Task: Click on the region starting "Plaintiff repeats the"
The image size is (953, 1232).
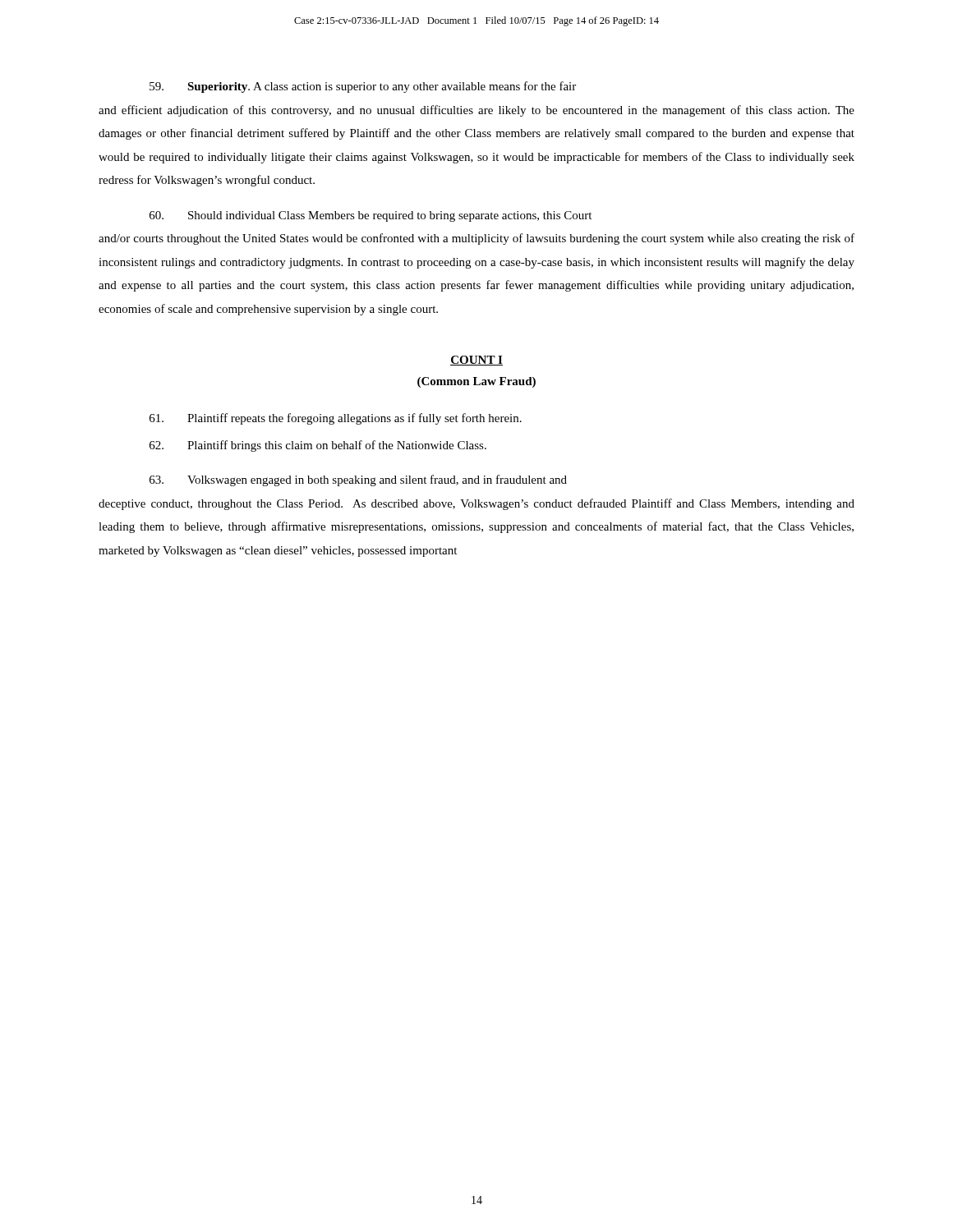Action: click(x=476, y=418)
